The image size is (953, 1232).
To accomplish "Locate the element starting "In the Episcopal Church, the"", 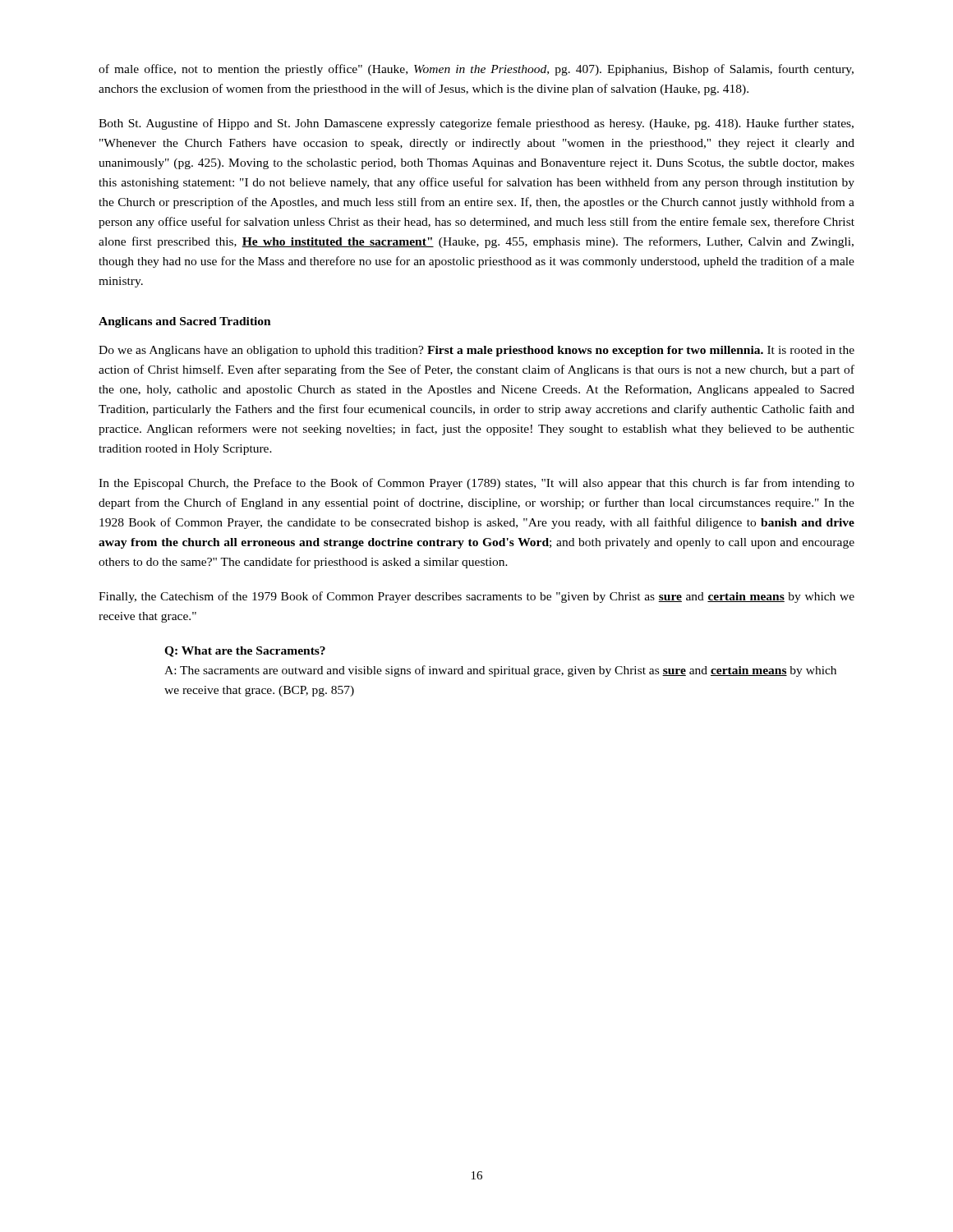I will point(476,523).
